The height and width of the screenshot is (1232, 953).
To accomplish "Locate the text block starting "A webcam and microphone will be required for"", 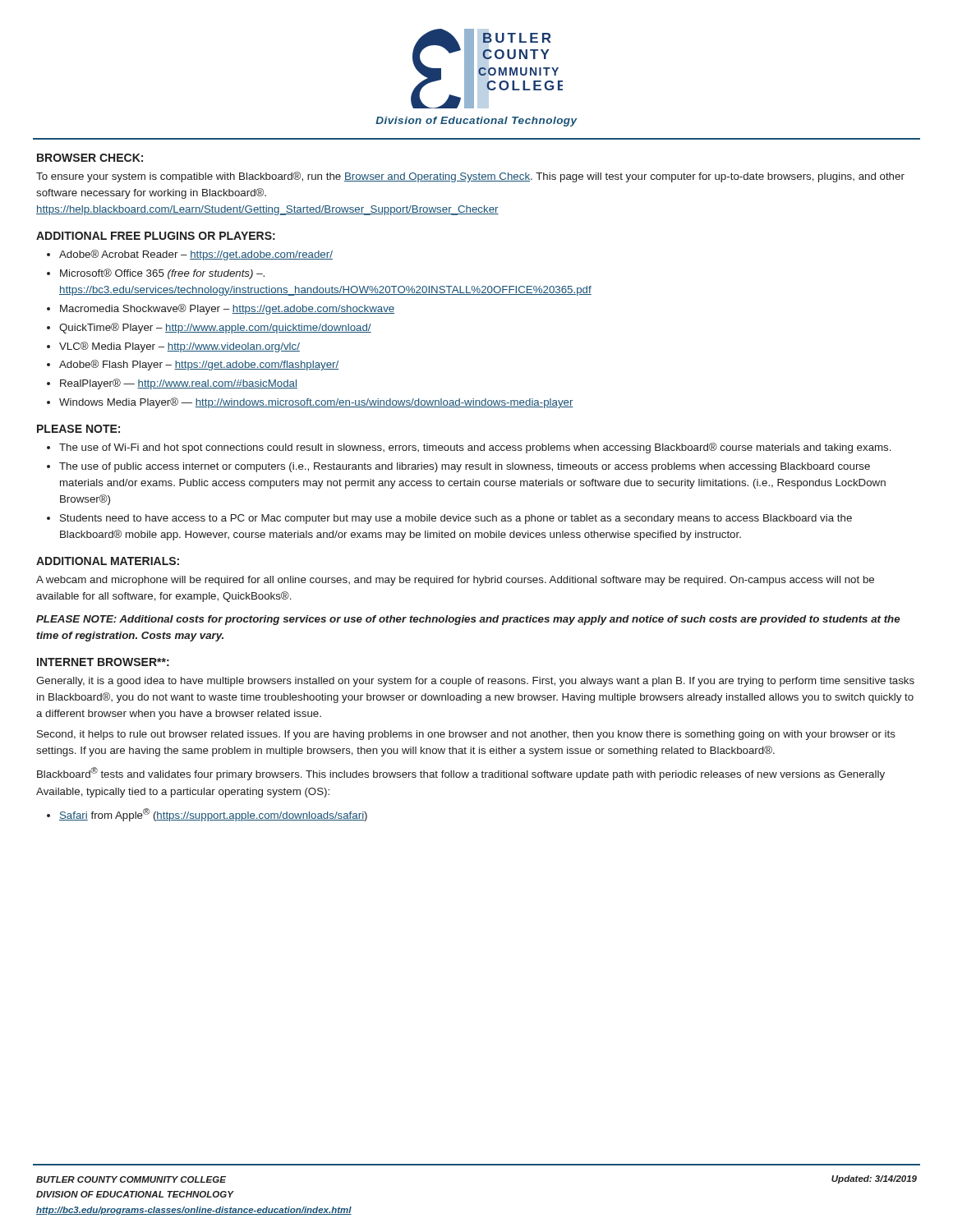I will (x=455, y=587).
